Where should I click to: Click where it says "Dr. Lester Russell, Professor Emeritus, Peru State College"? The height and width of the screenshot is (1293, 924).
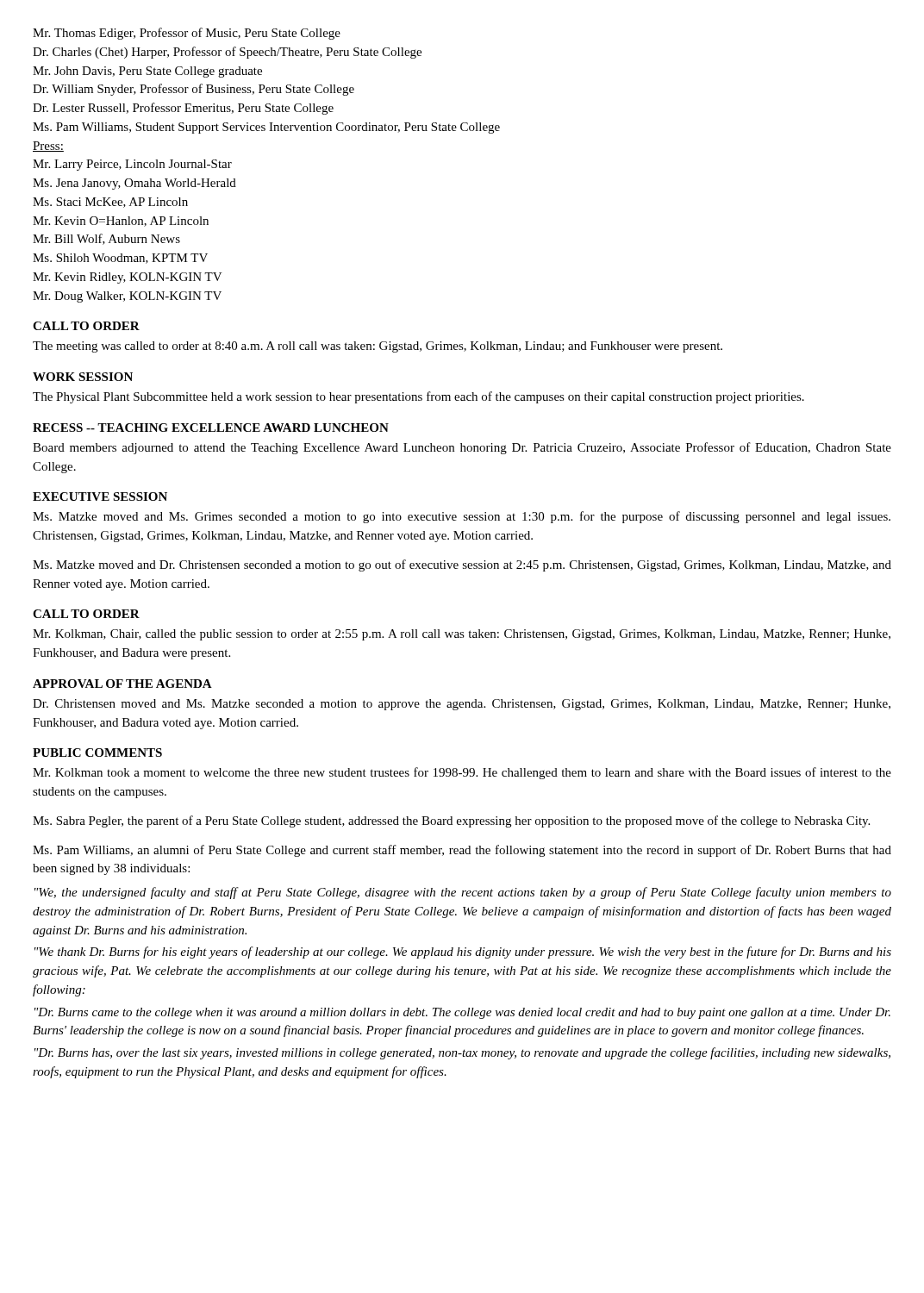click(x=183, y=108)
